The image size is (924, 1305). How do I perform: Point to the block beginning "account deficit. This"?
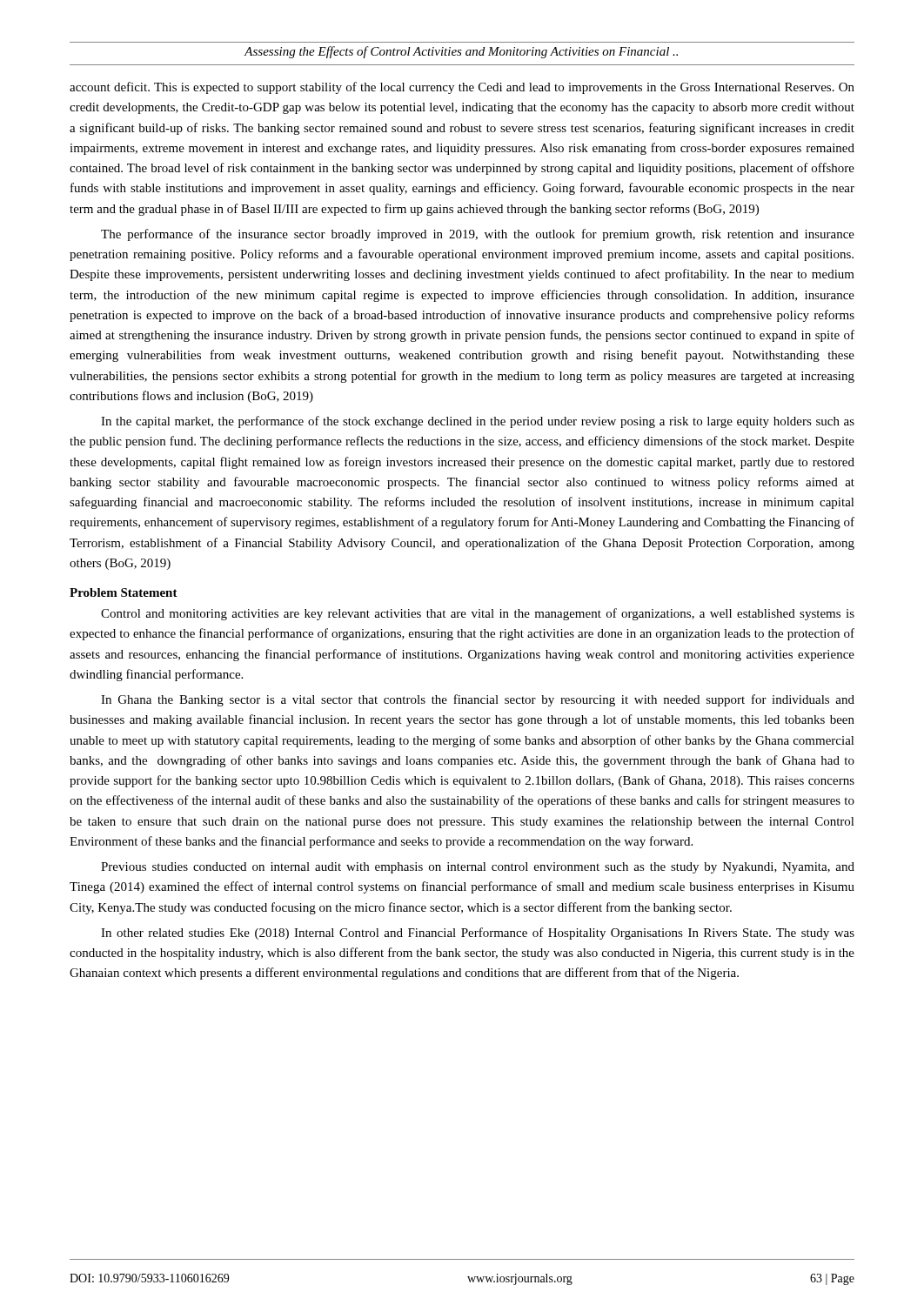click(462, 148)
